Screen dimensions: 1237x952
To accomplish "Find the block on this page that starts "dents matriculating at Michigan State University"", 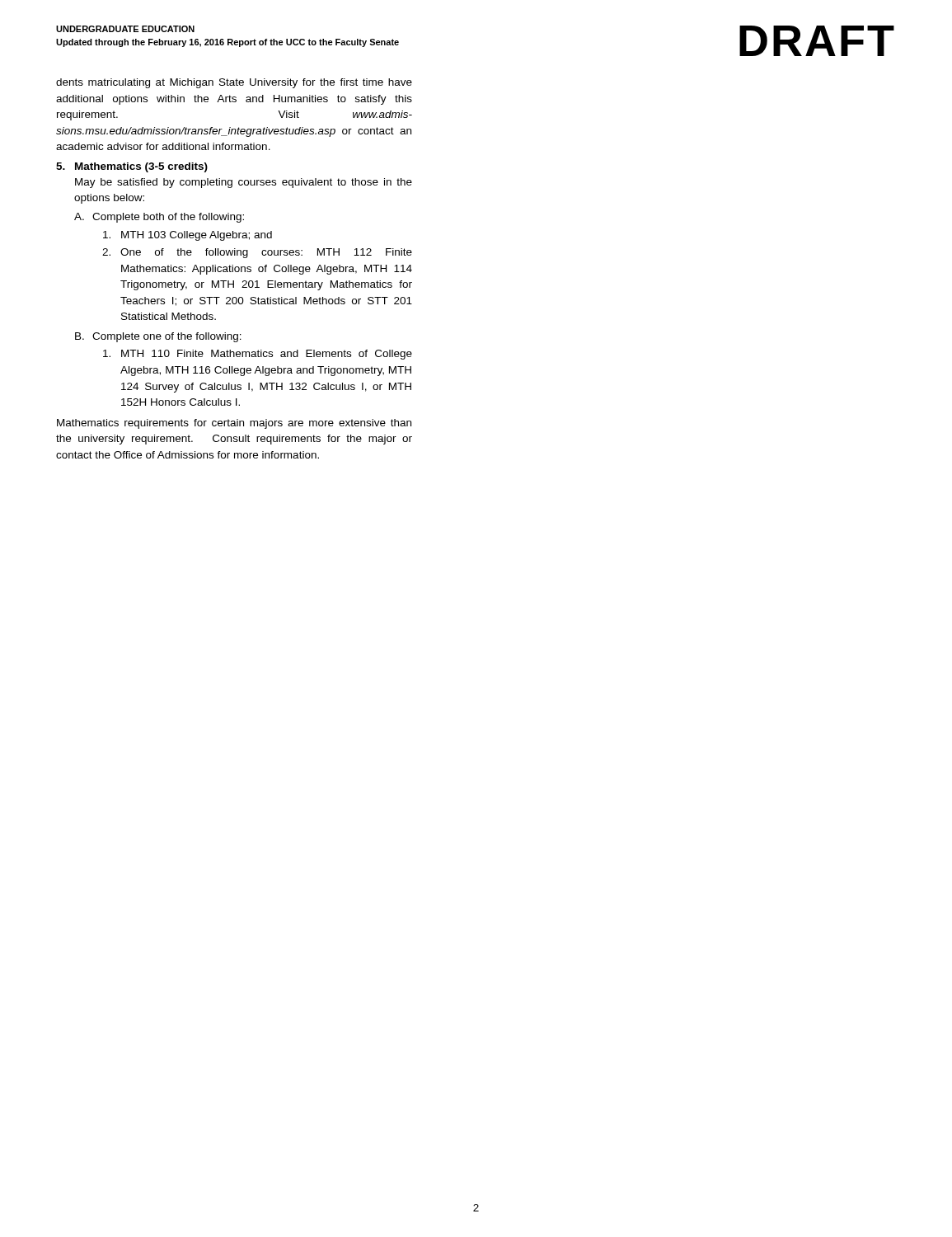I will [234, 83].
